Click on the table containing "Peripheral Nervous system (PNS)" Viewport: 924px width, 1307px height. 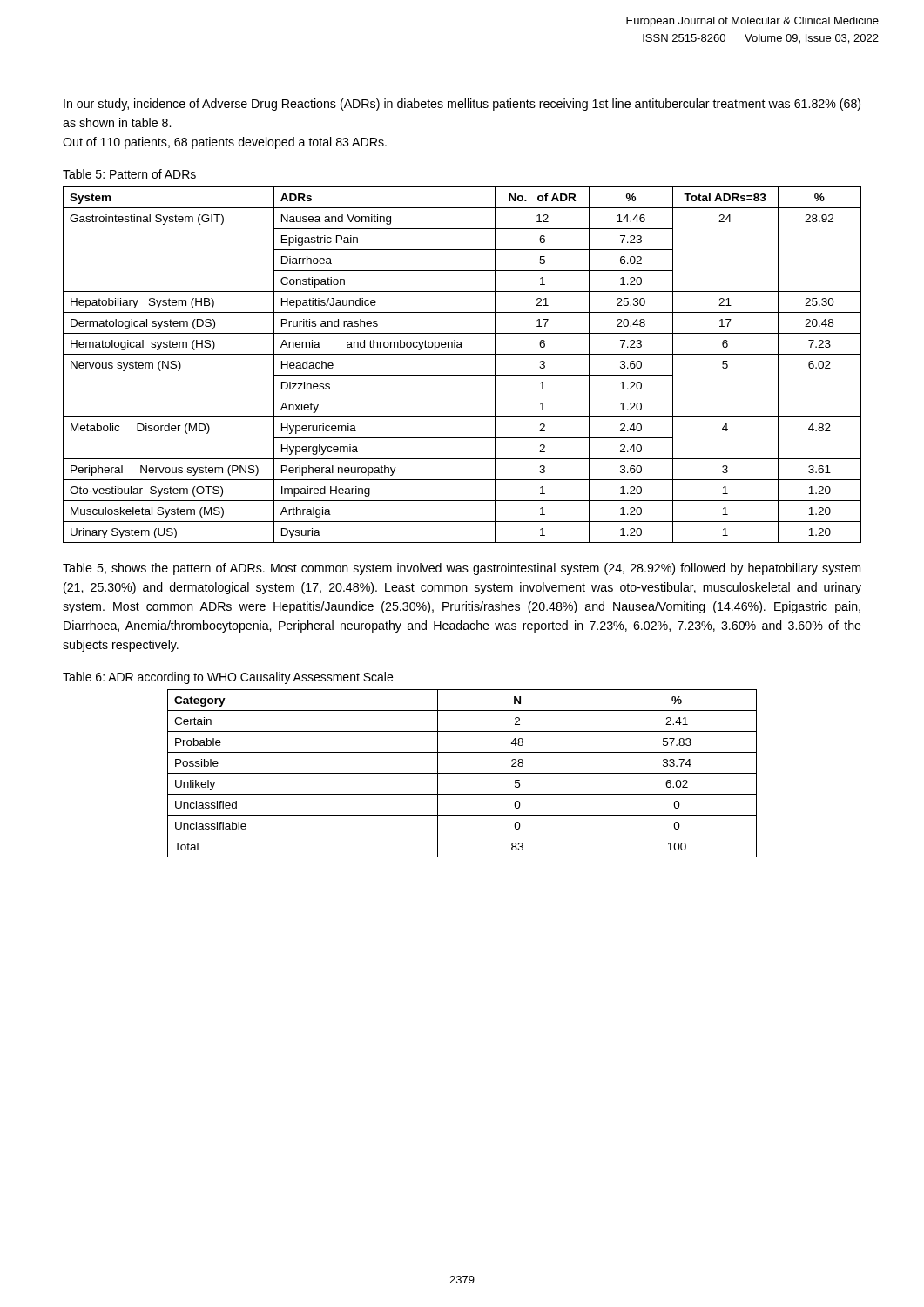[x=462, y=365]
